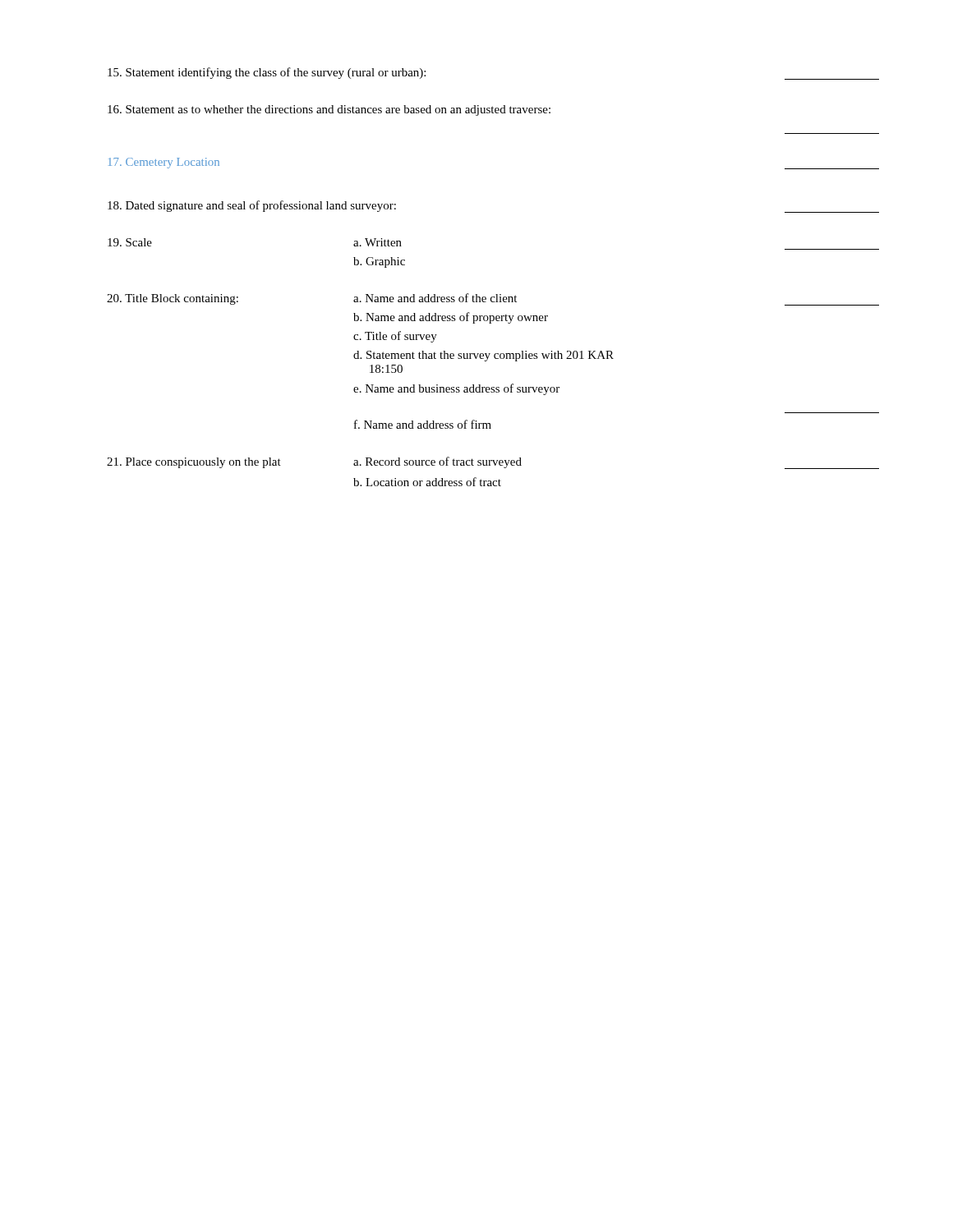
Task: Point to "19. Scale a. Written b. Graphic"
Action: point(129,242)
